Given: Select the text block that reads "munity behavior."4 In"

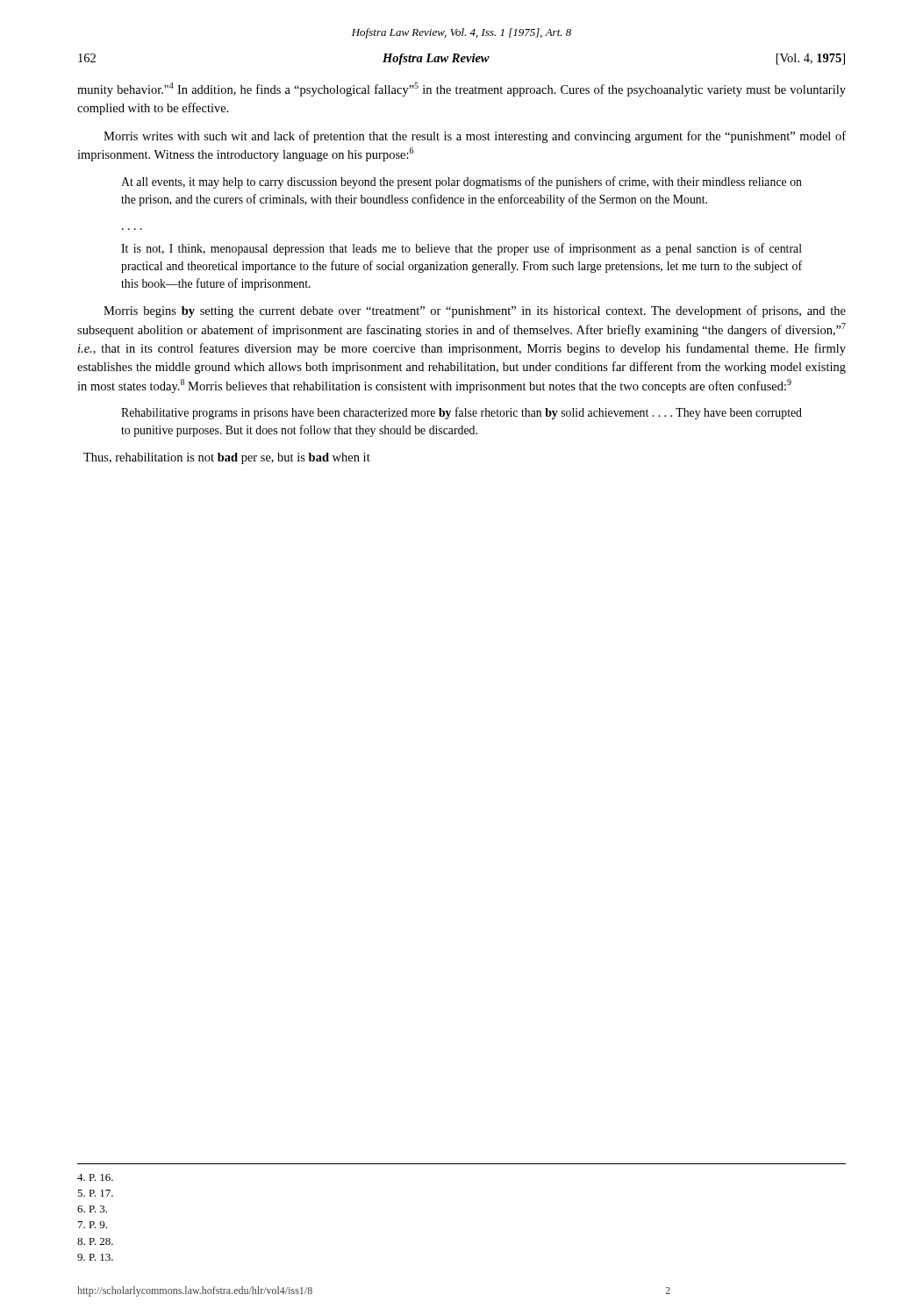Looking at the screenshot, I should pos(462,98).
